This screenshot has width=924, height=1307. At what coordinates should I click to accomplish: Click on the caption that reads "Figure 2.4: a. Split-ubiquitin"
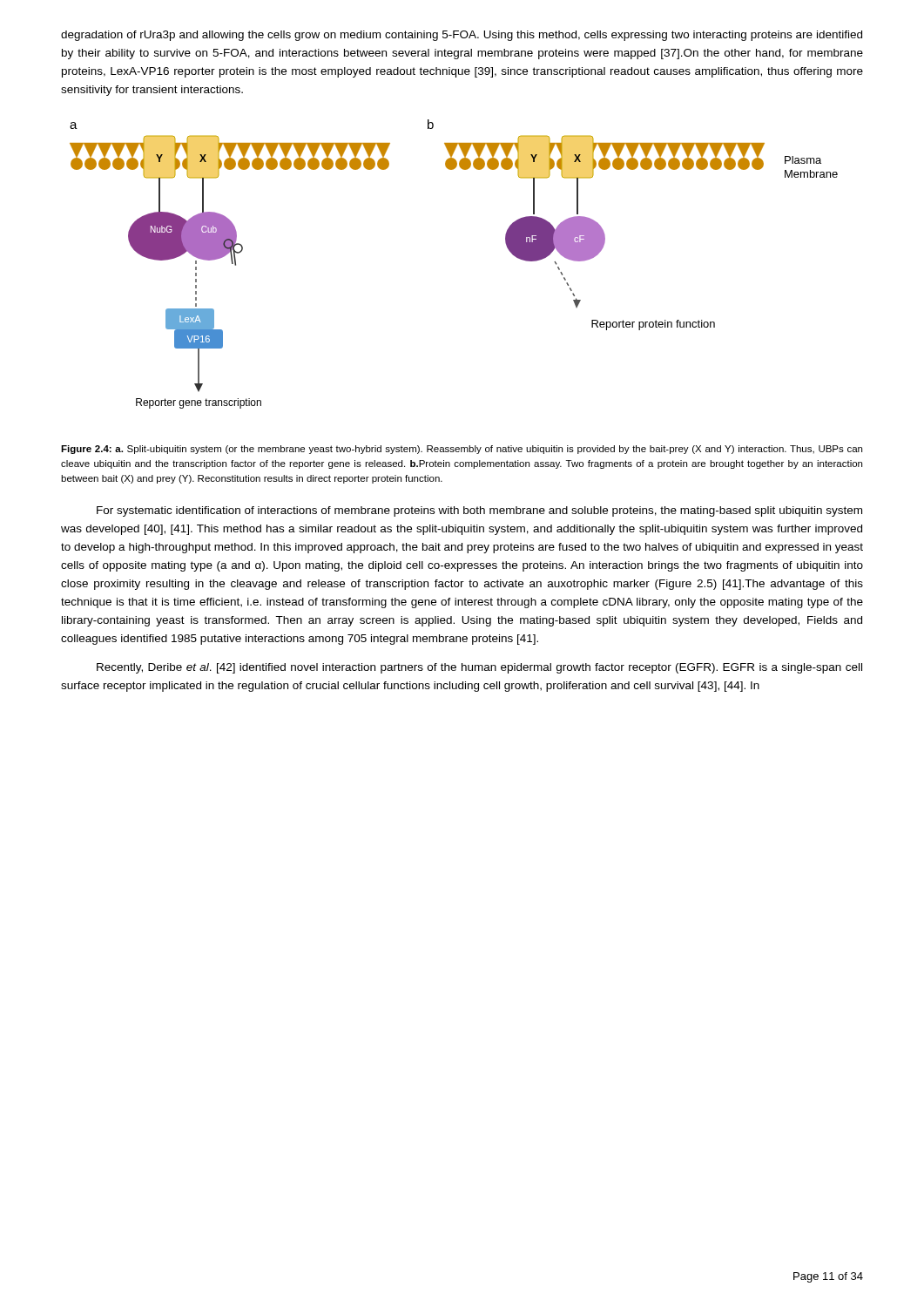pyautogui.click(x=462, y=463)
